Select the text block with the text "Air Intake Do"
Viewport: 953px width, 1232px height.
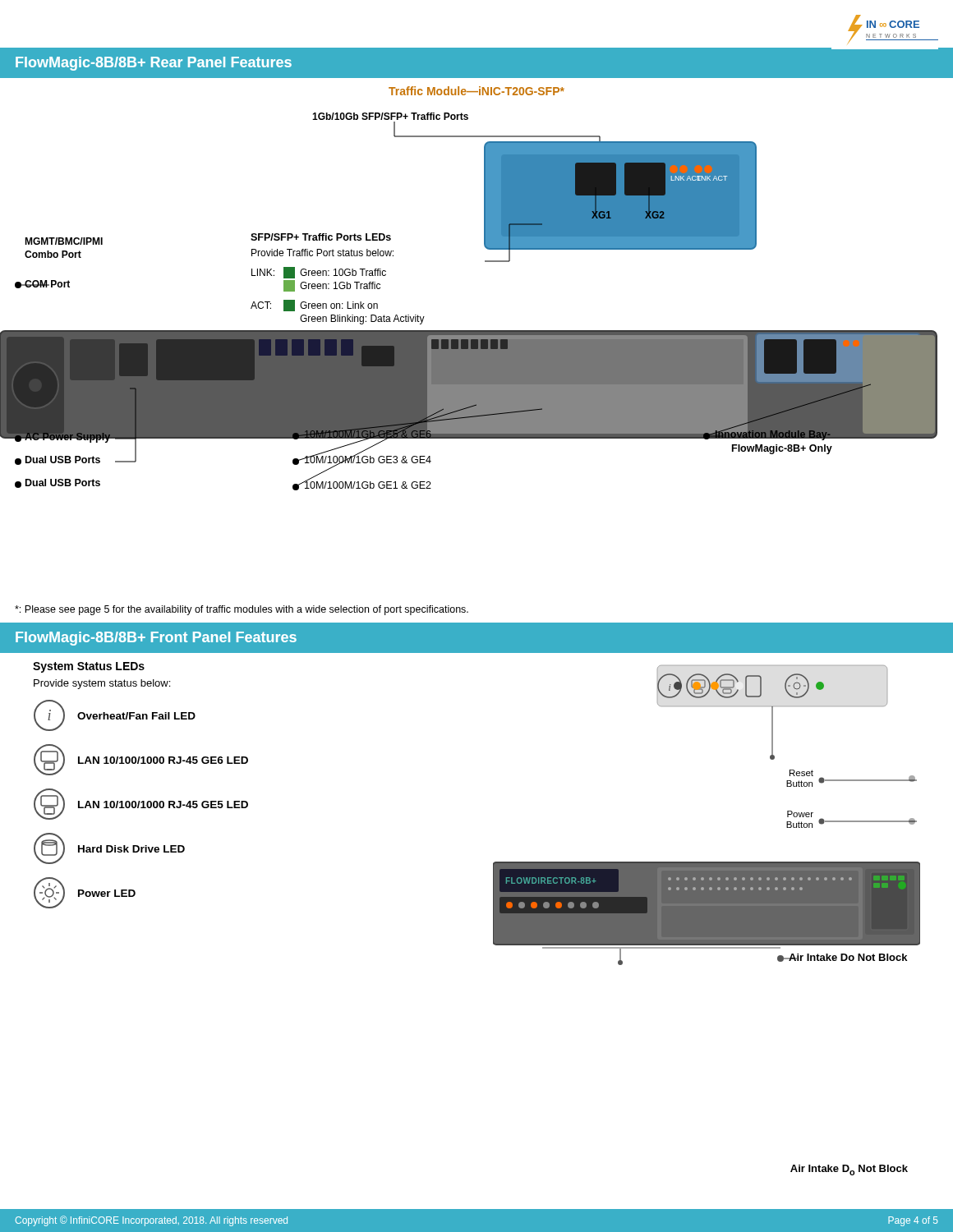click(x=849, y=1169)
